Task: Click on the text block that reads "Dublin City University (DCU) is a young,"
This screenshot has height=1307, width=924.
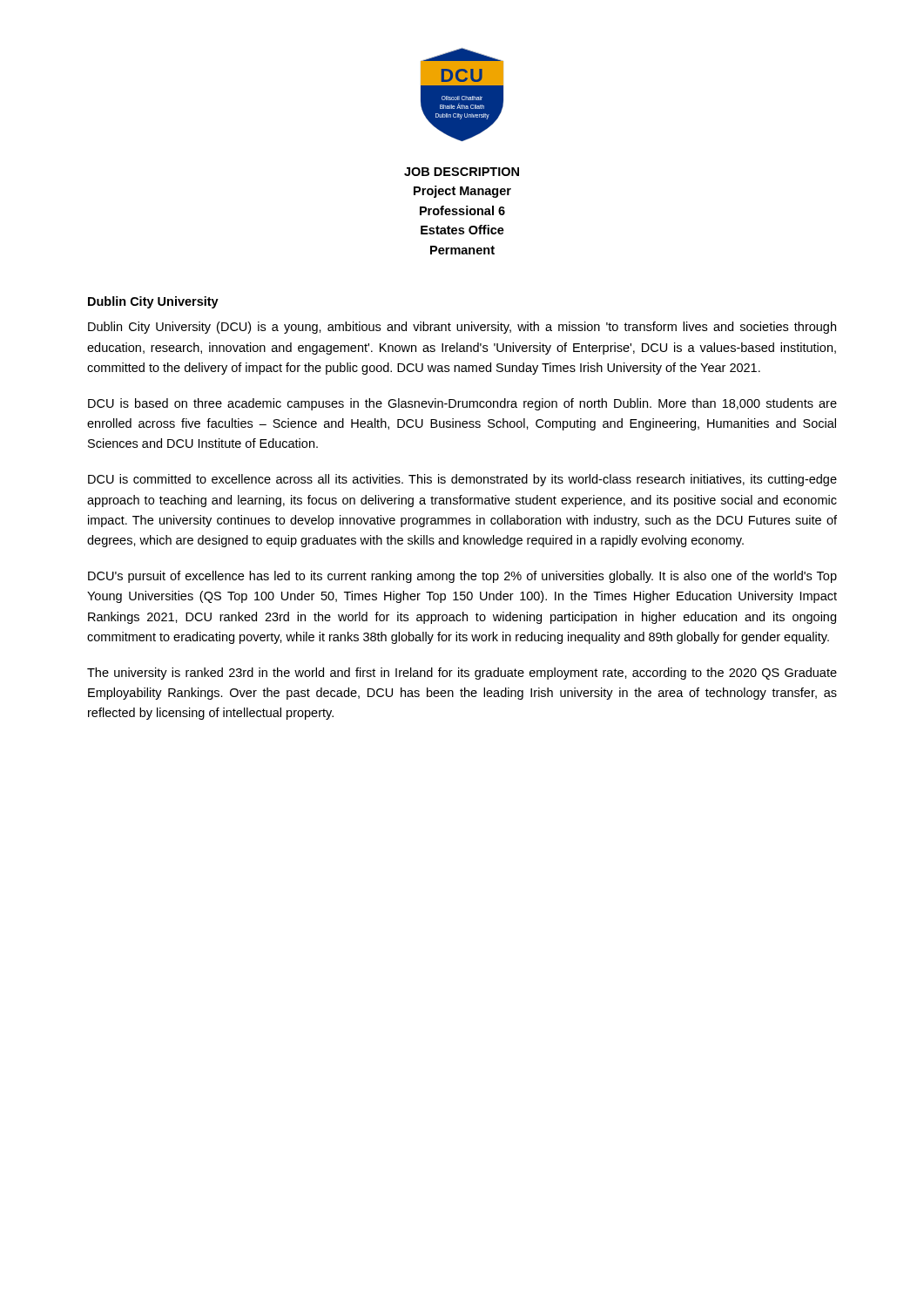Action: tap(462, 347)
